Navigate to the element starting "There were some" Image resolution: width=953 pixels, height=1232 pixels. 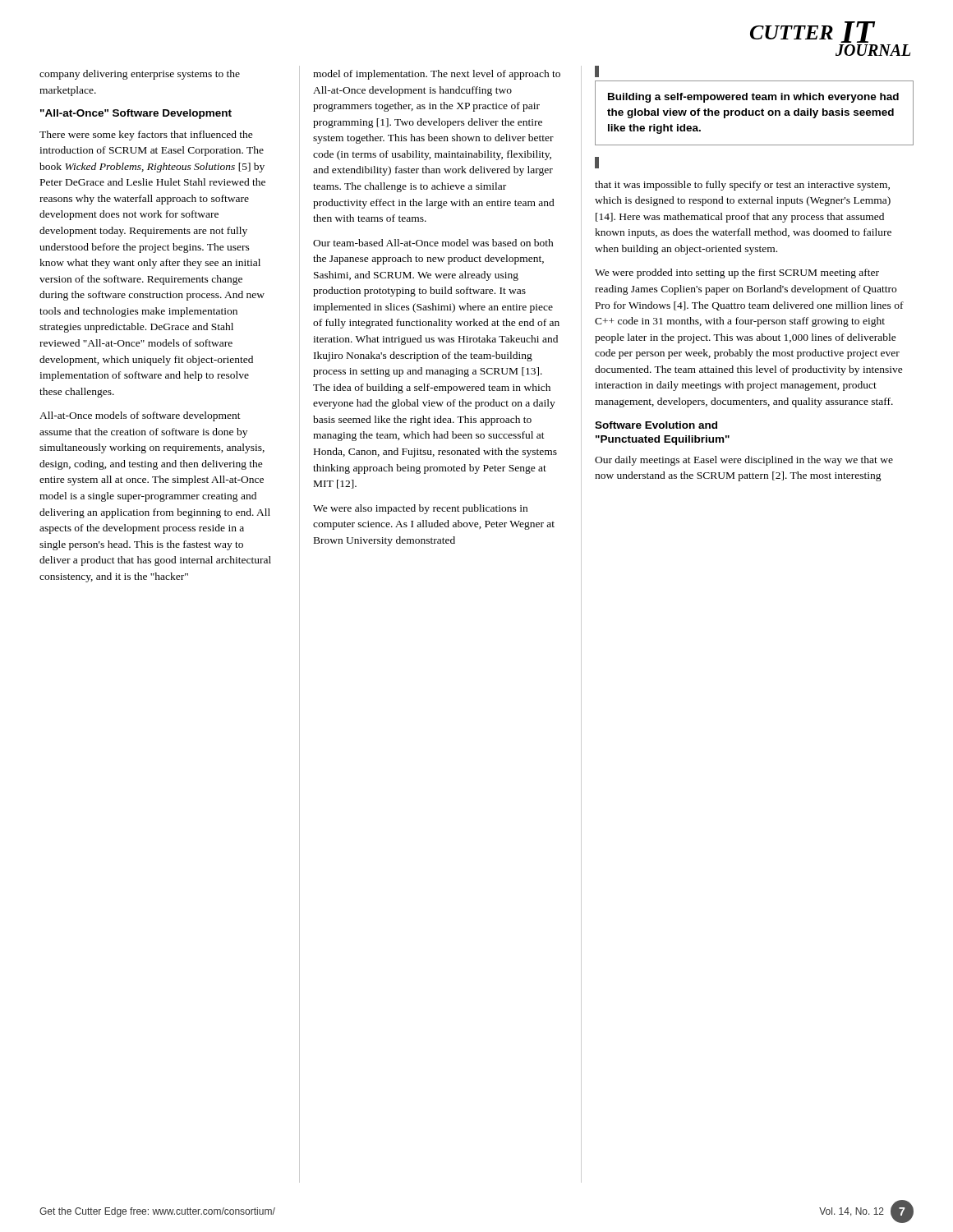pos(156,355)
